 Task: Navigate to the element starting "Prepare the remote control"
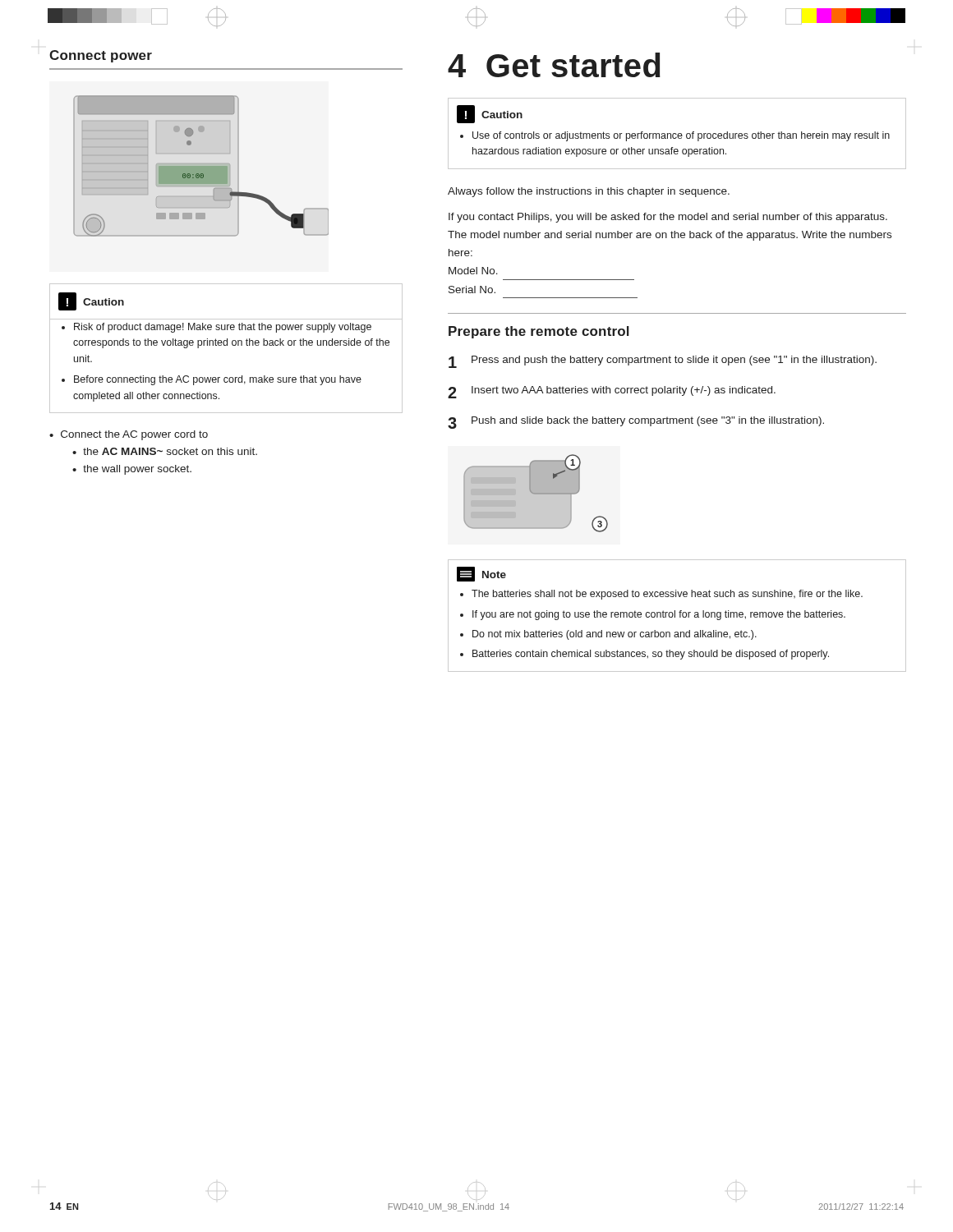point(539,332)
